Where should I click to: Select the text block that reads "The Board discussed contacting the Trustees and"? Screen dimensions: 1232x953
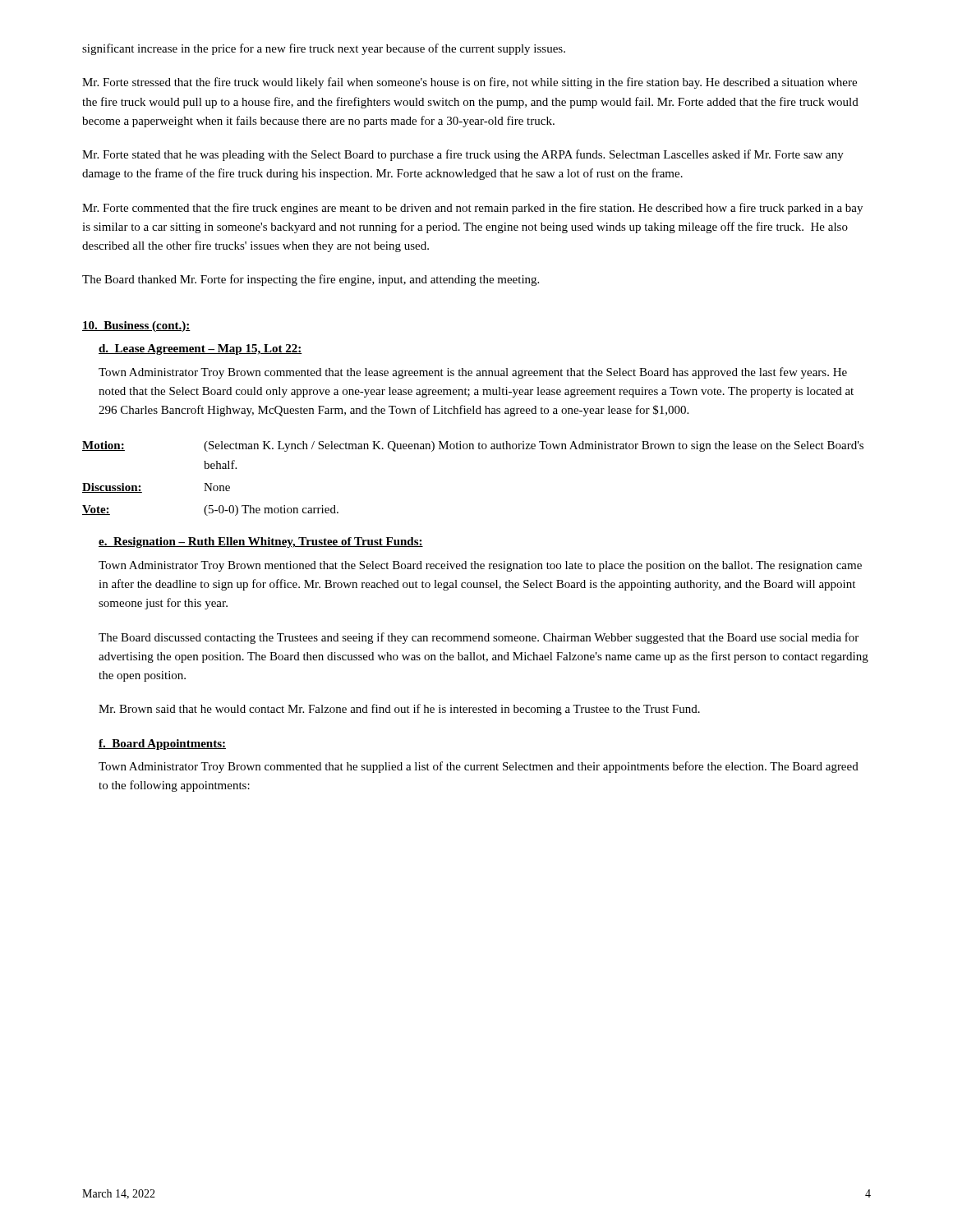point(483,656)
